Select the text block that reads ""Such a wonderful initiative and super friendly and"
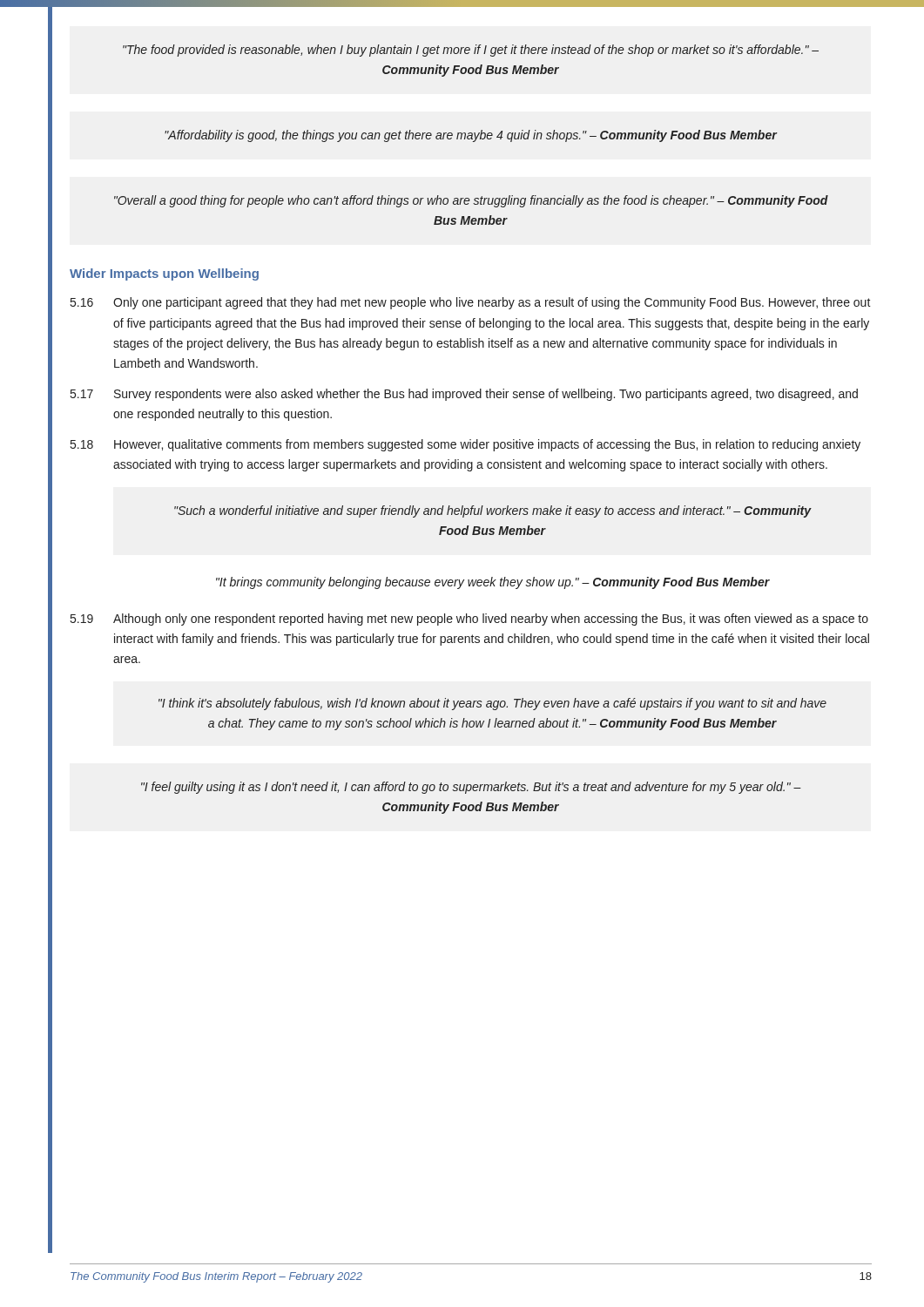This screenshot has width=924, height=1307. pos(492,521)
